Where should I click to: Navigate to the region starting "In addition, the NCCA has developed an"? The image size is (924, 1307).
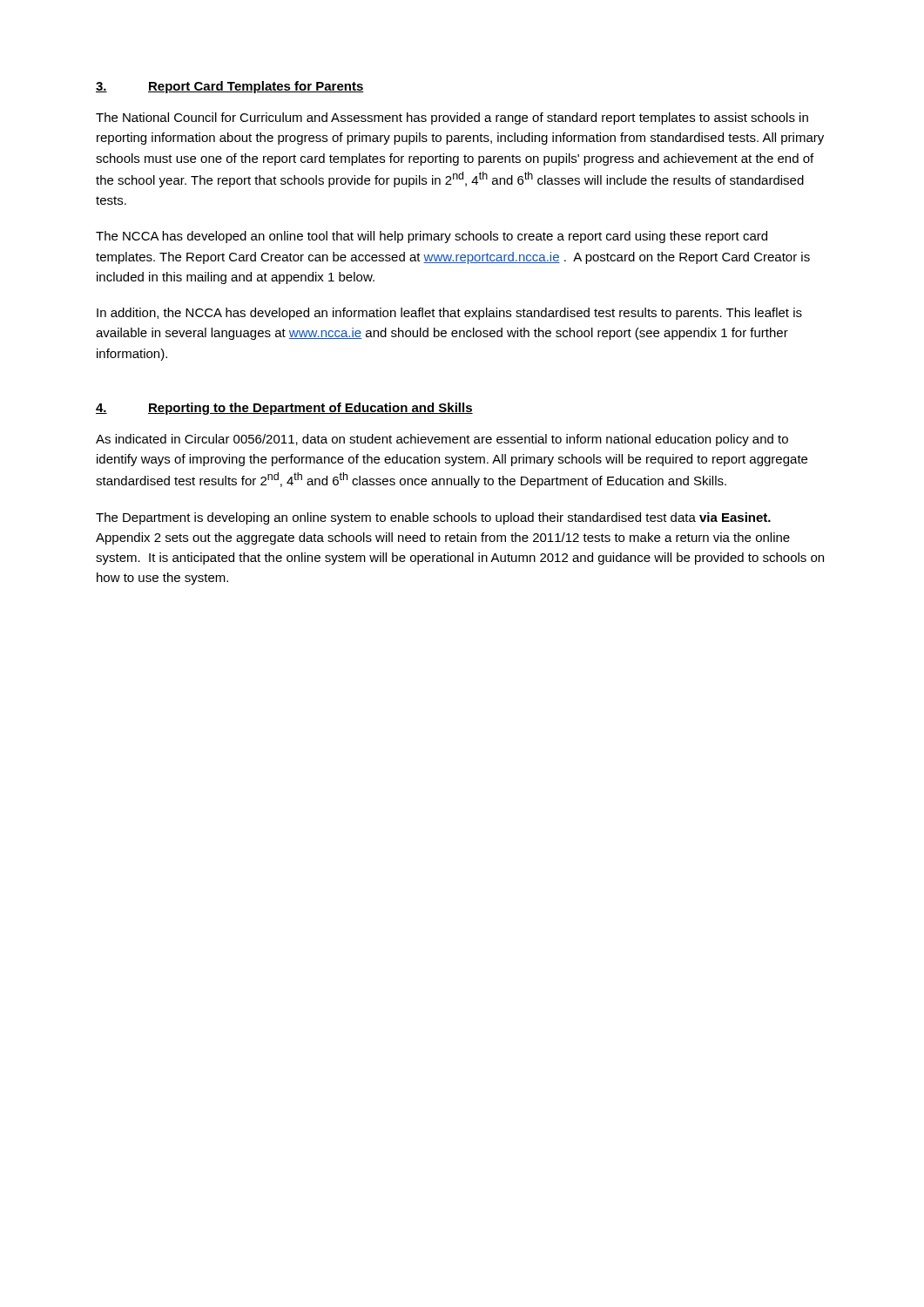coord(449,333)
